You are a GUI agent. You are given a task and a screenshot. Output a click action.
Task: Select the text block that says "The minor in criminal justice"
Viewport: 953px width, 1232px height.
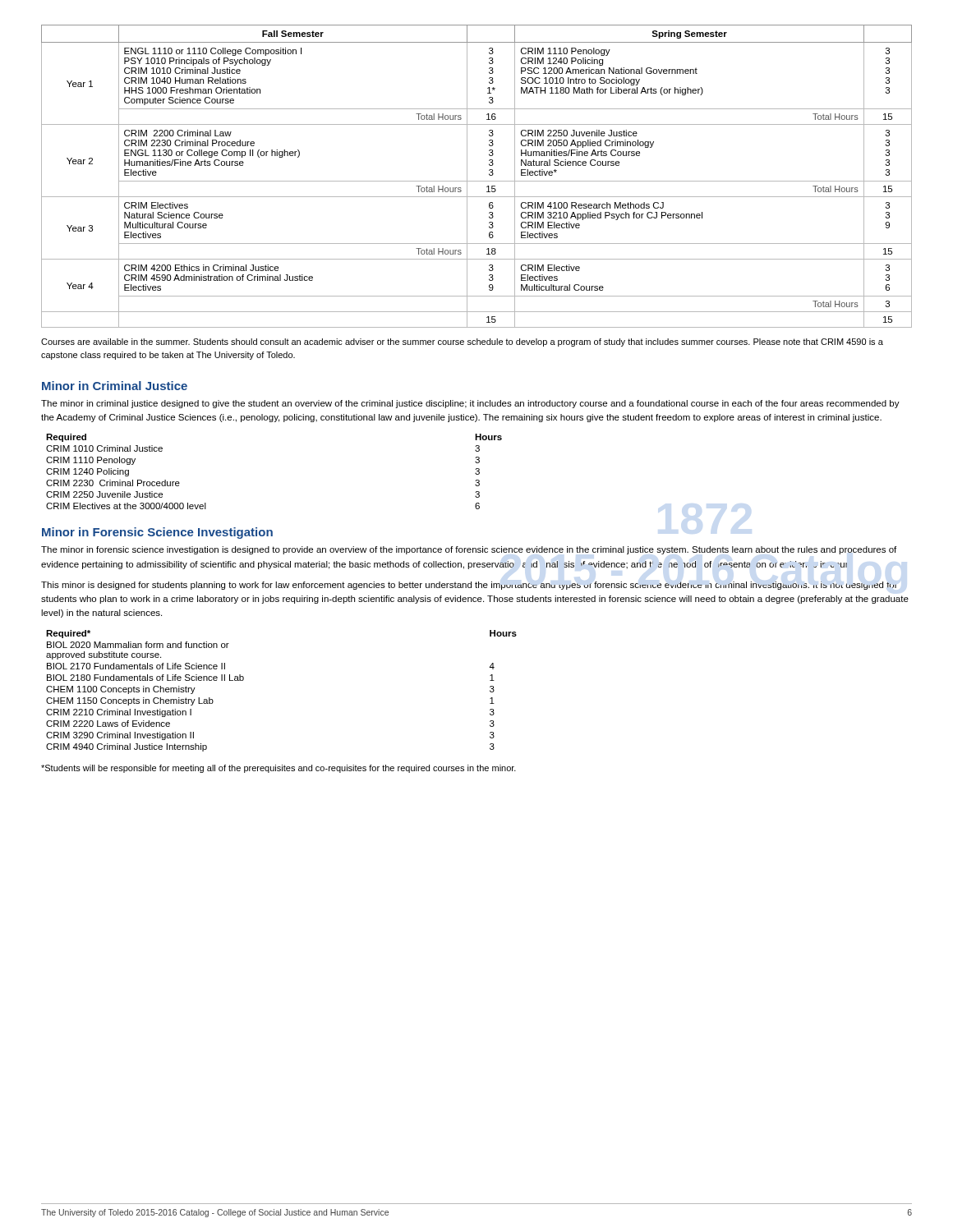470,410
